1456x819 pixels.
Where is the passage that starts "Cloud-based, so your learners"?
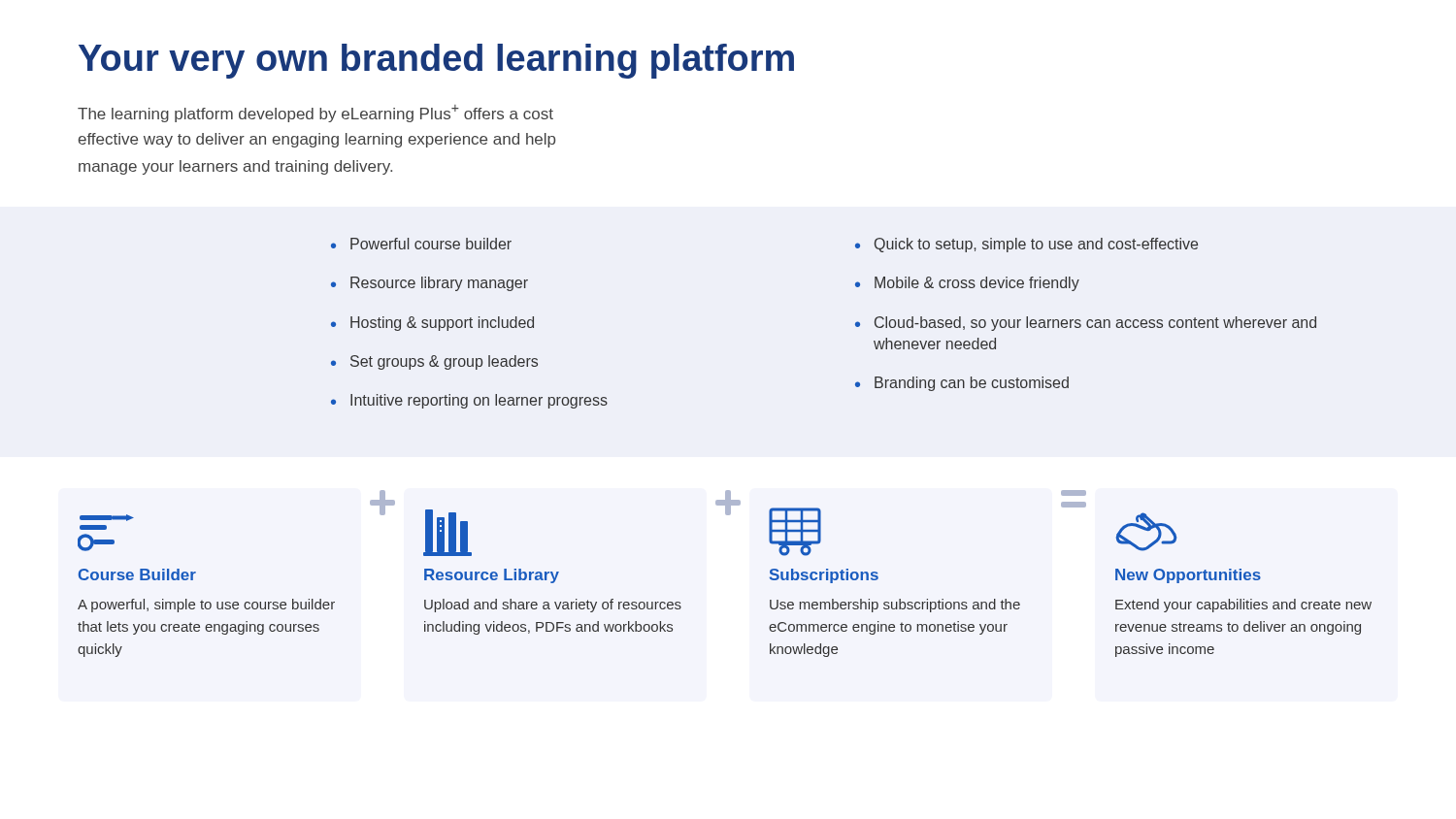click(1095, 333)
